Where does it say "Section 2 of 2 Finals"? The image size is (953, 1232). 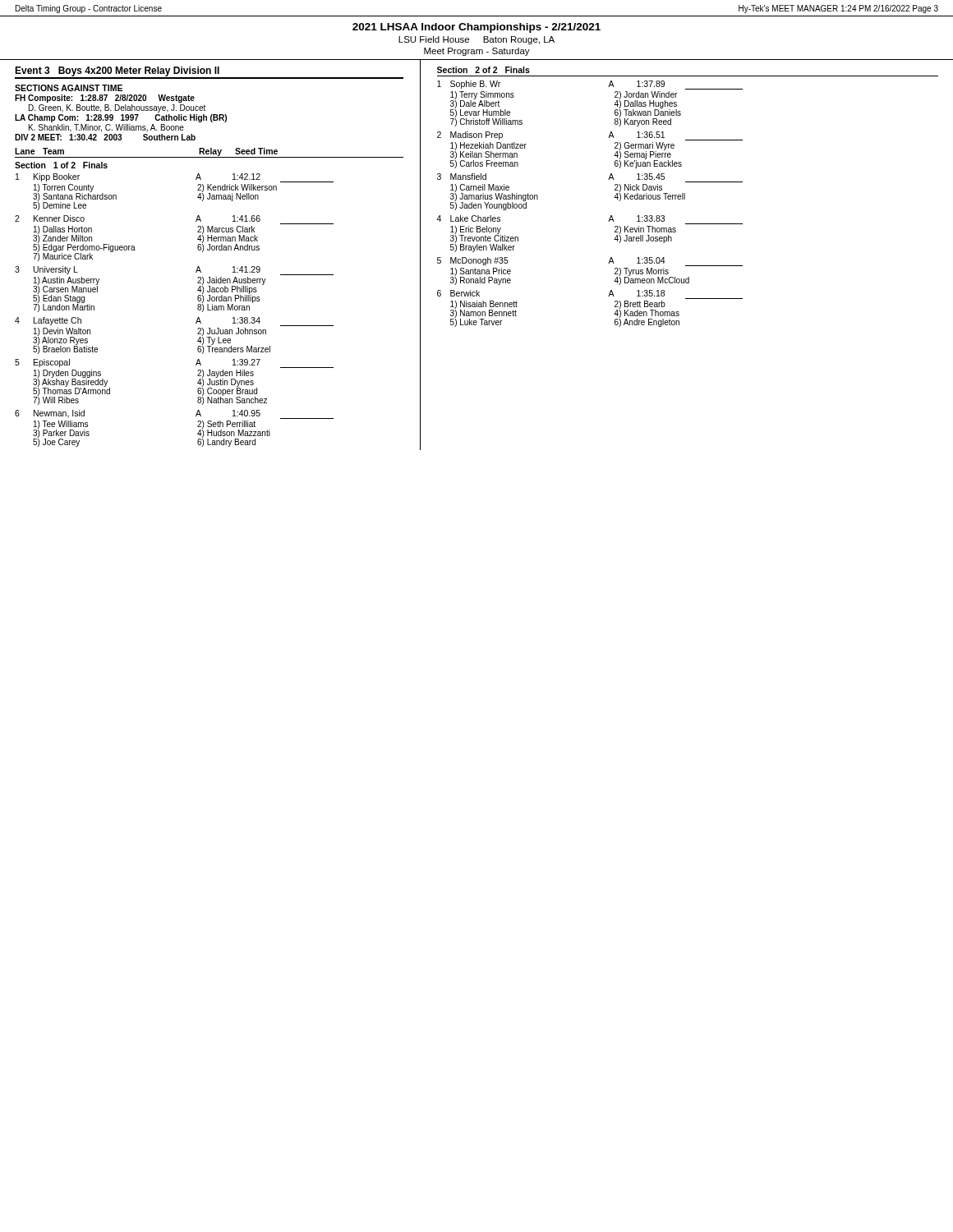483,70
